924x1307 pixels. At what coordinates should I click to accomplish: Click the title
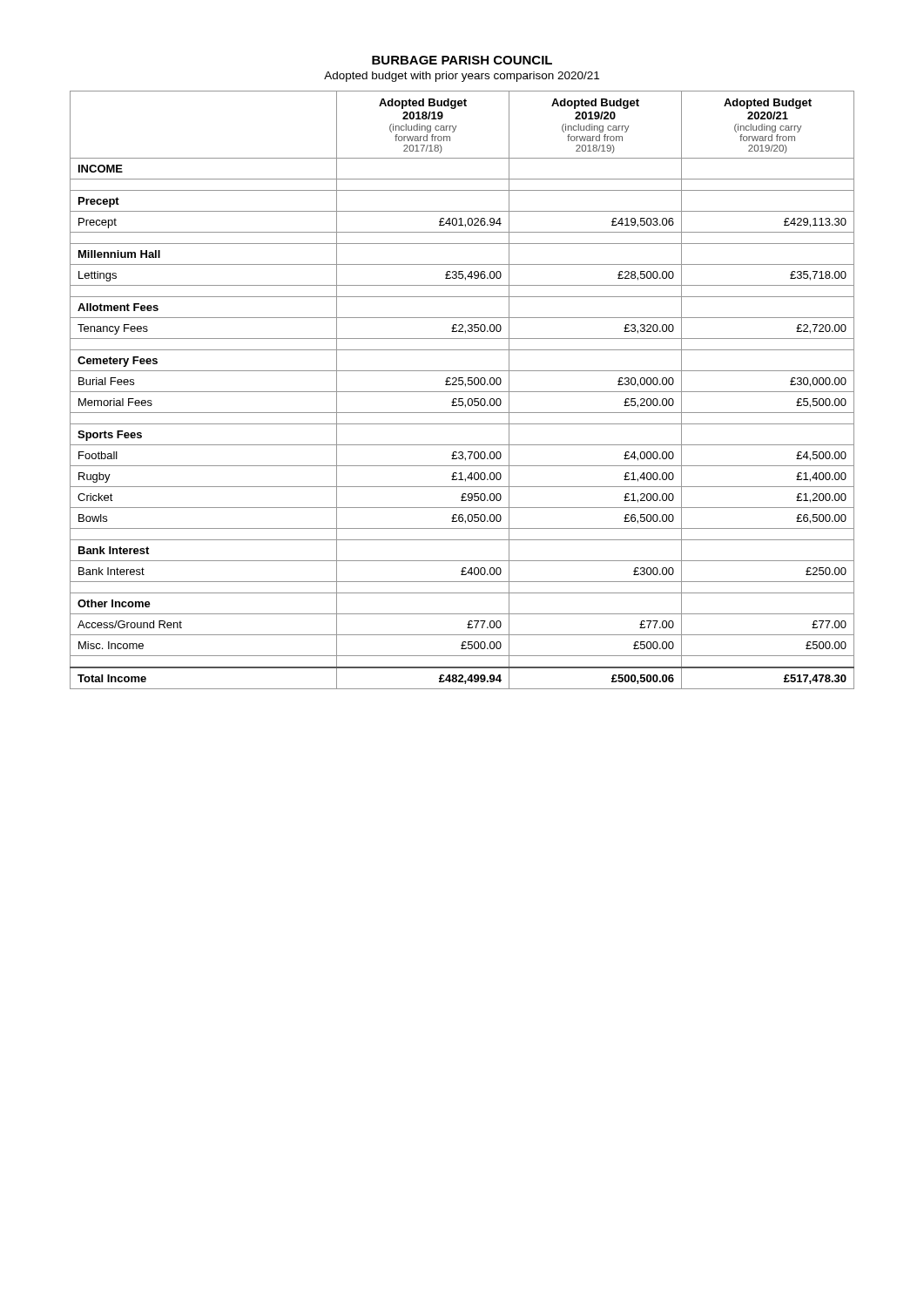coord(462,60)
